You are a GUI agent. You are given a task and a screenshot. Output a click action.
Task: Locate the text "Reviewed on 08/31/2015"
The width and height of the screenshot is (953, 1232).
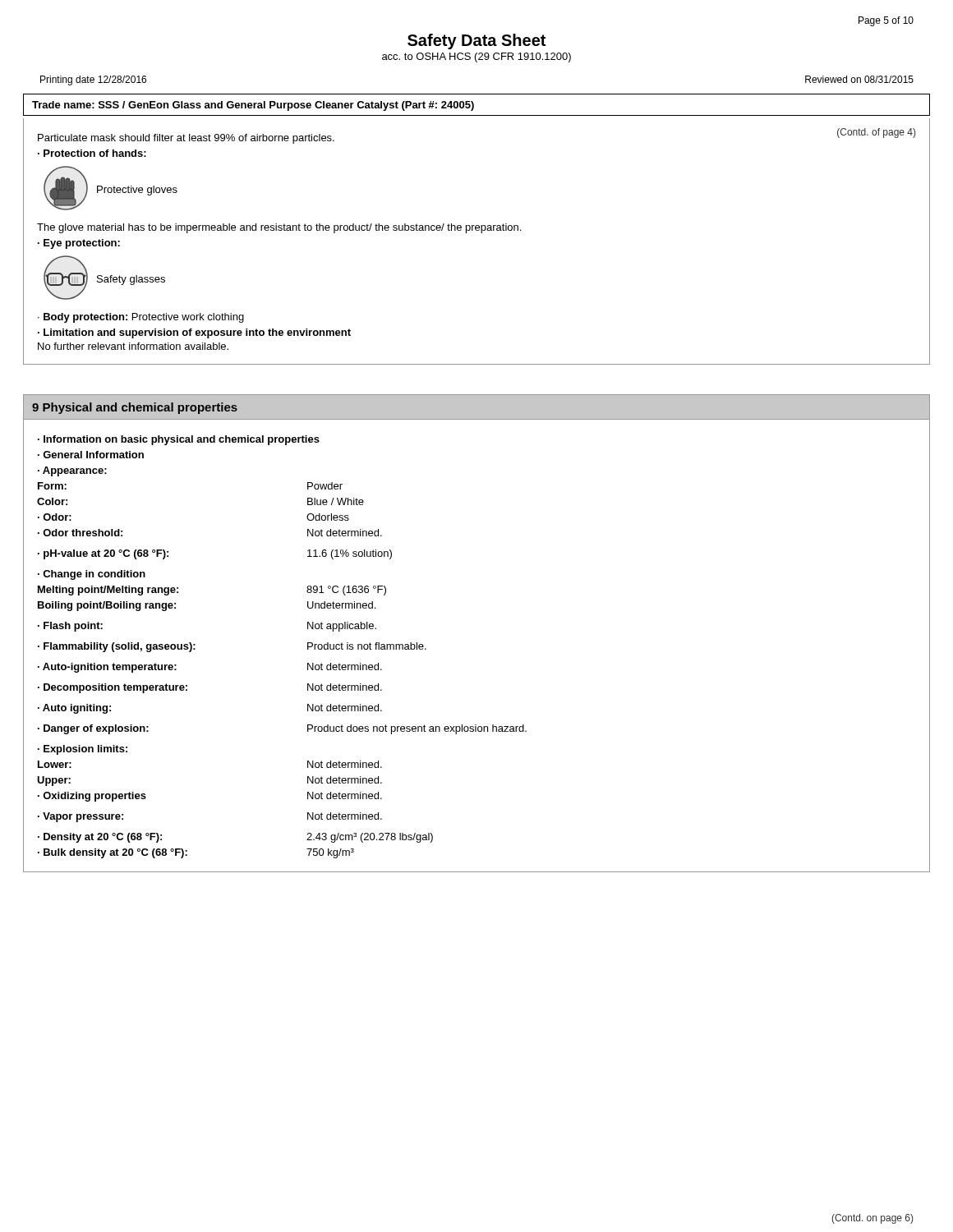[859, 80]
